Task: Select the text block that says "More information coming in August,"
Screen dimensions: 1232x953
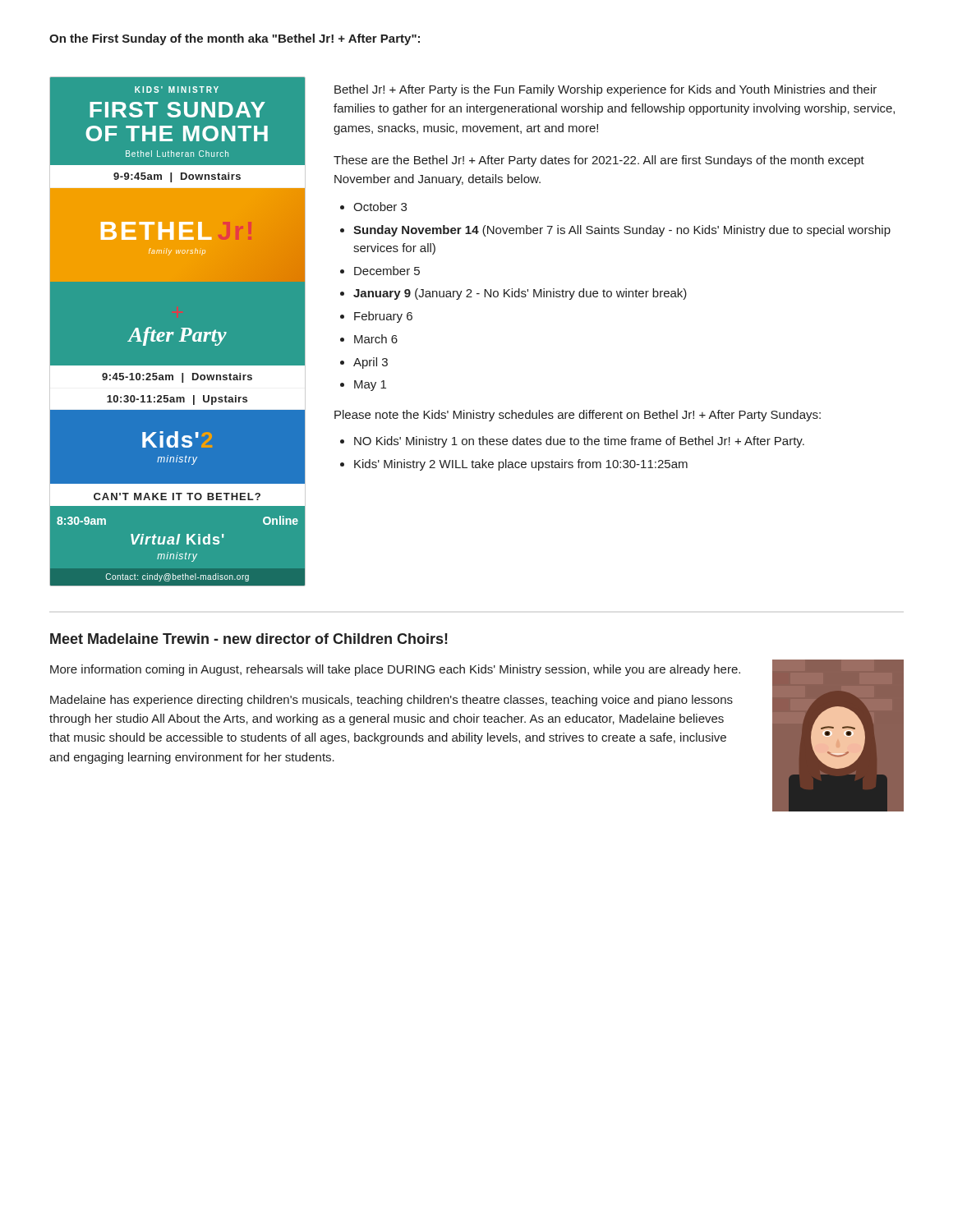Action: [395, 669]
